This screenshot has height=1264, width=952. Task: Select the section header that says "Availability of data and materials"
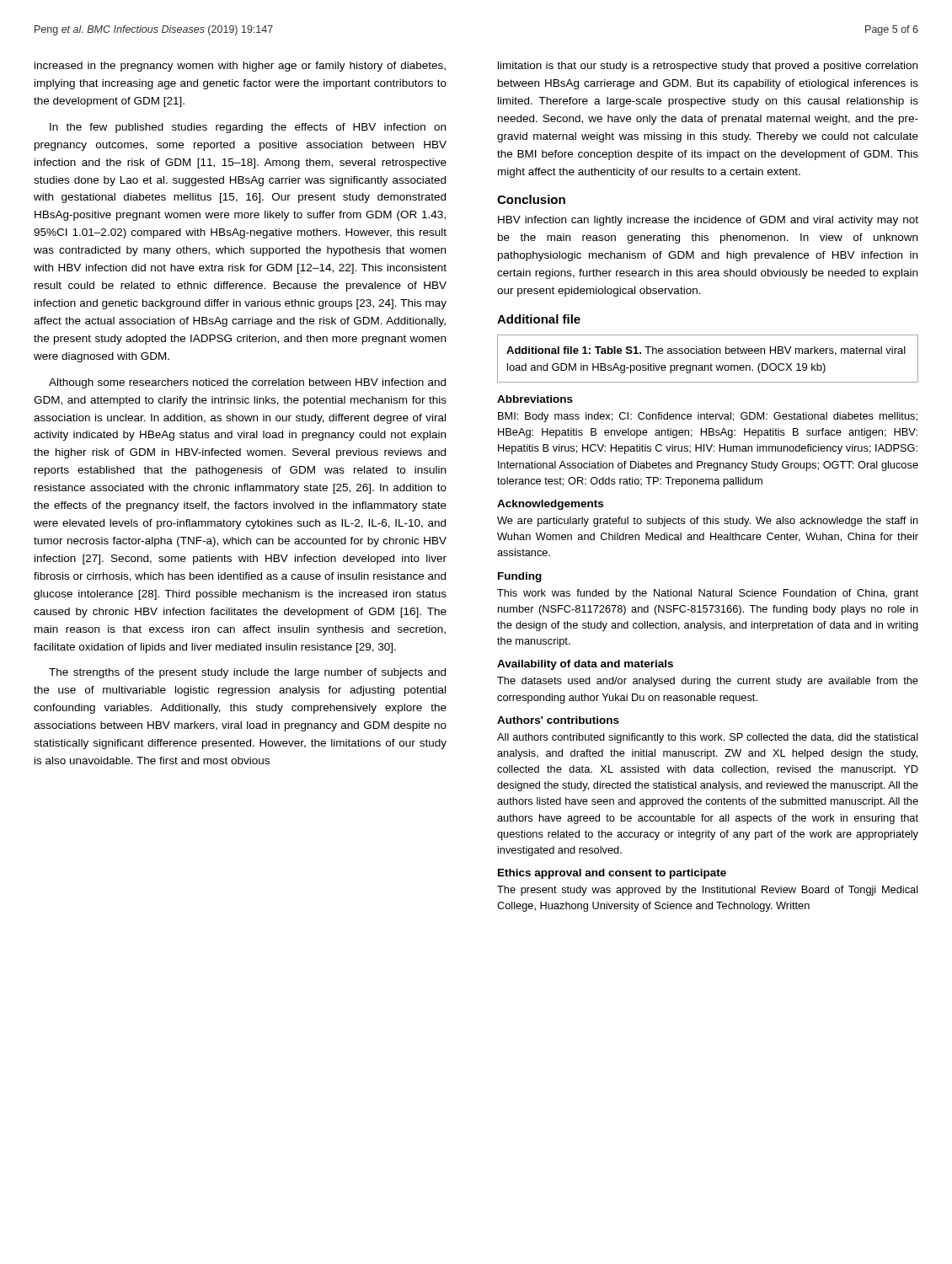point(585,664)
